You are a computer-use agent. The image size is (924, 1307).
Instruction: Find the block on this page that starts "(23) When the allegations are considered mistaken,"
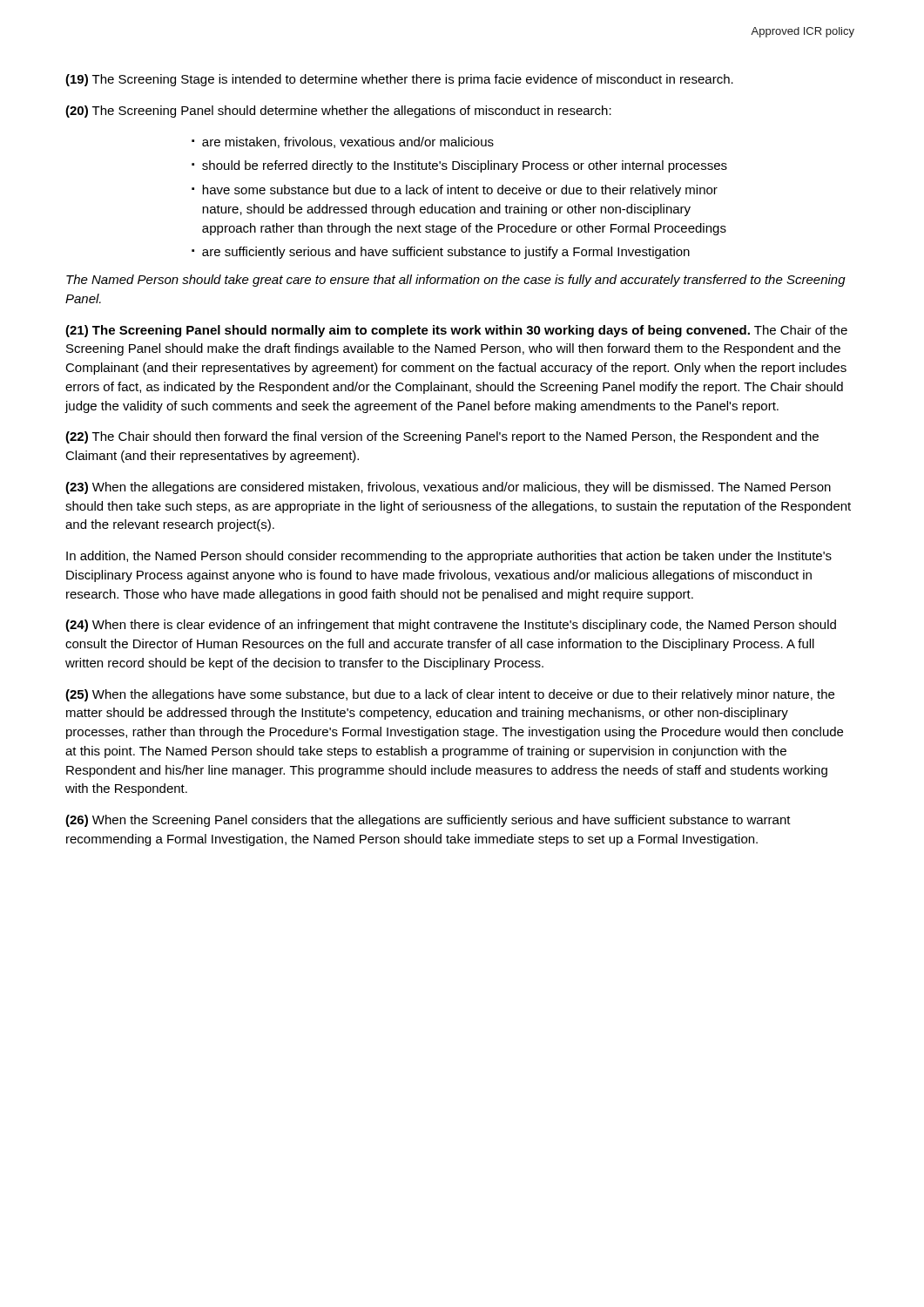pyautogui.click(x=458, y=505)
